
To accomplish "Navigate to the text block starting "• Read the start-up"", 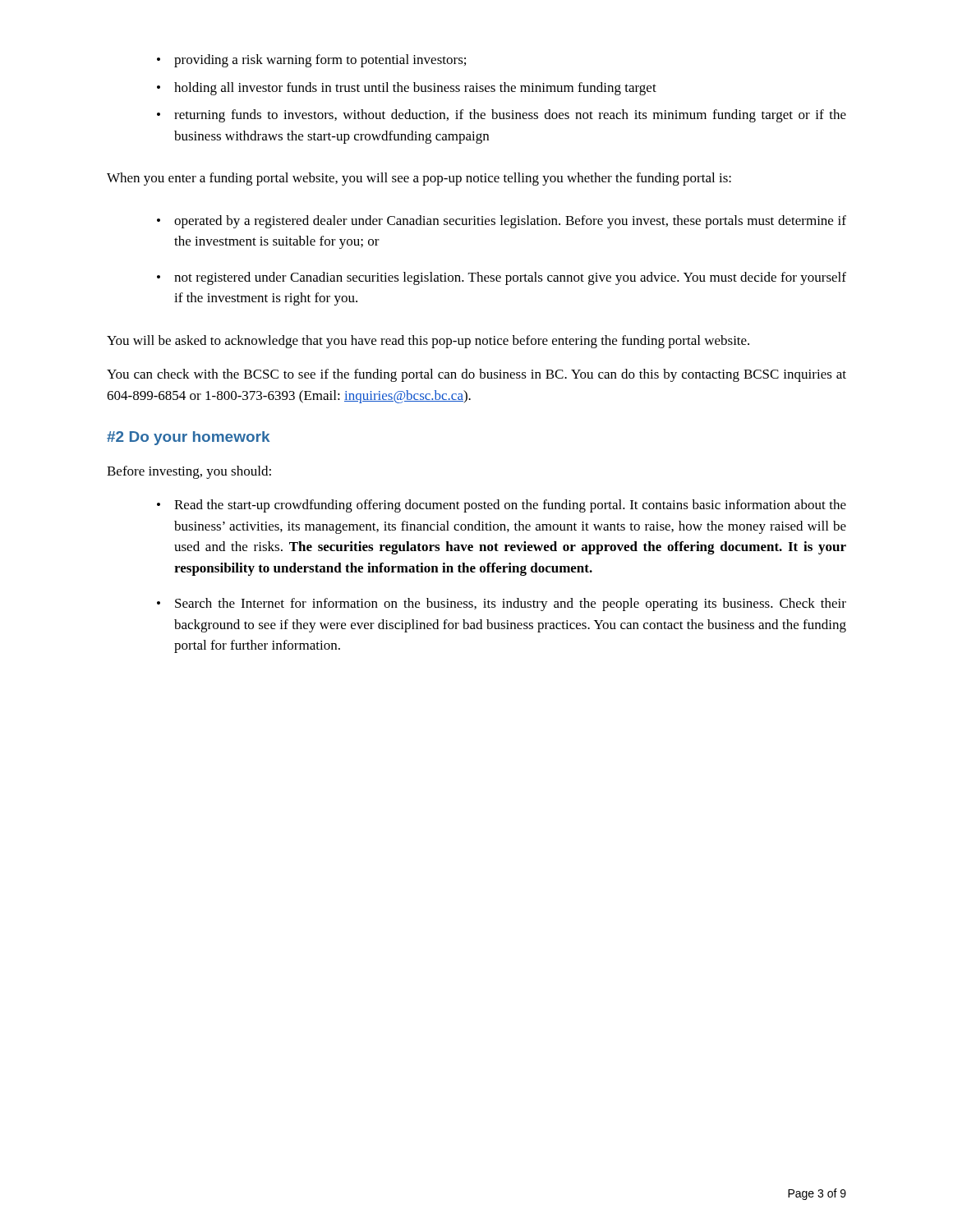I will tap(501, 536).
